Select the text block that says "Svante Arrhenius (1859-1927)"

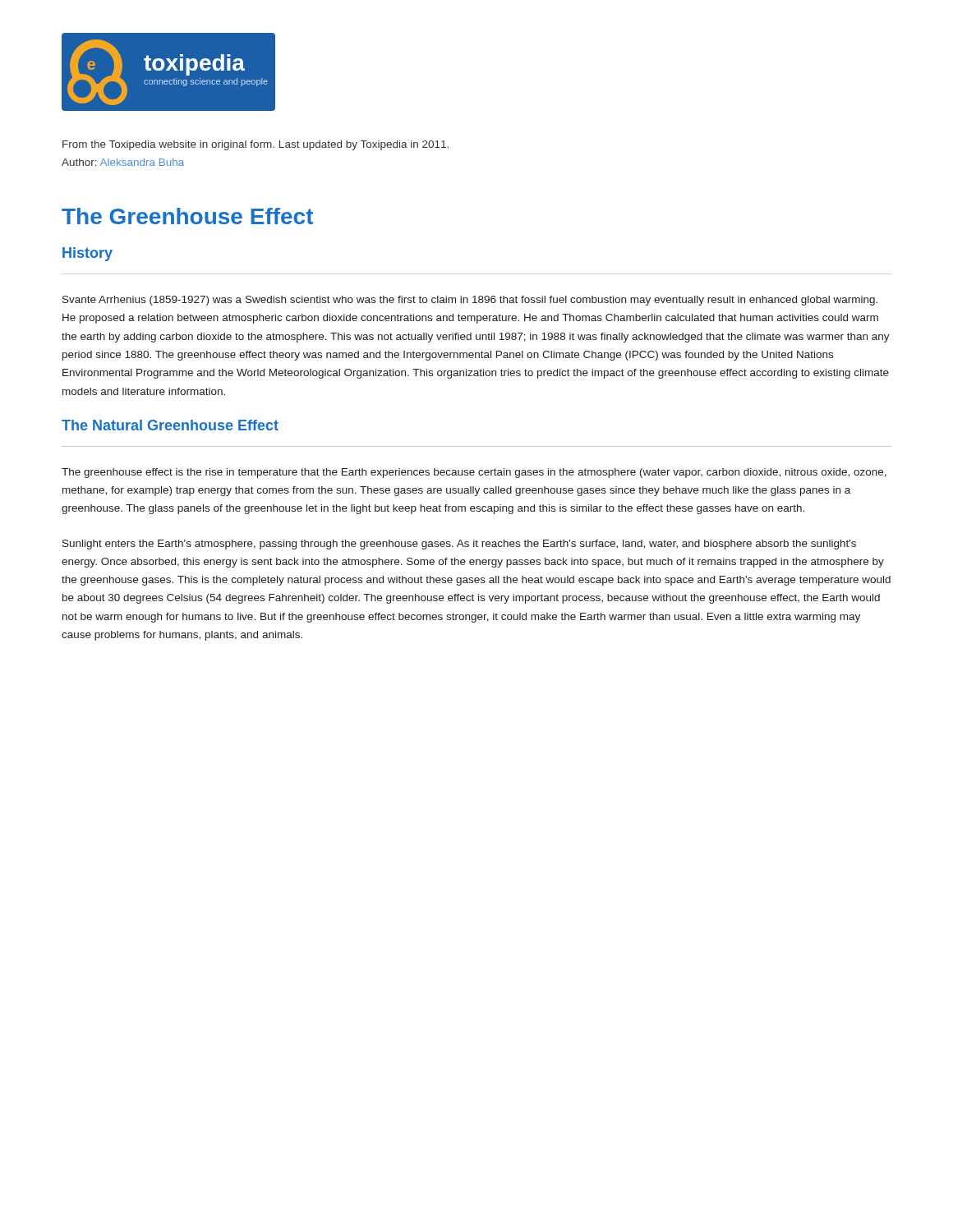tap(476, 345)
